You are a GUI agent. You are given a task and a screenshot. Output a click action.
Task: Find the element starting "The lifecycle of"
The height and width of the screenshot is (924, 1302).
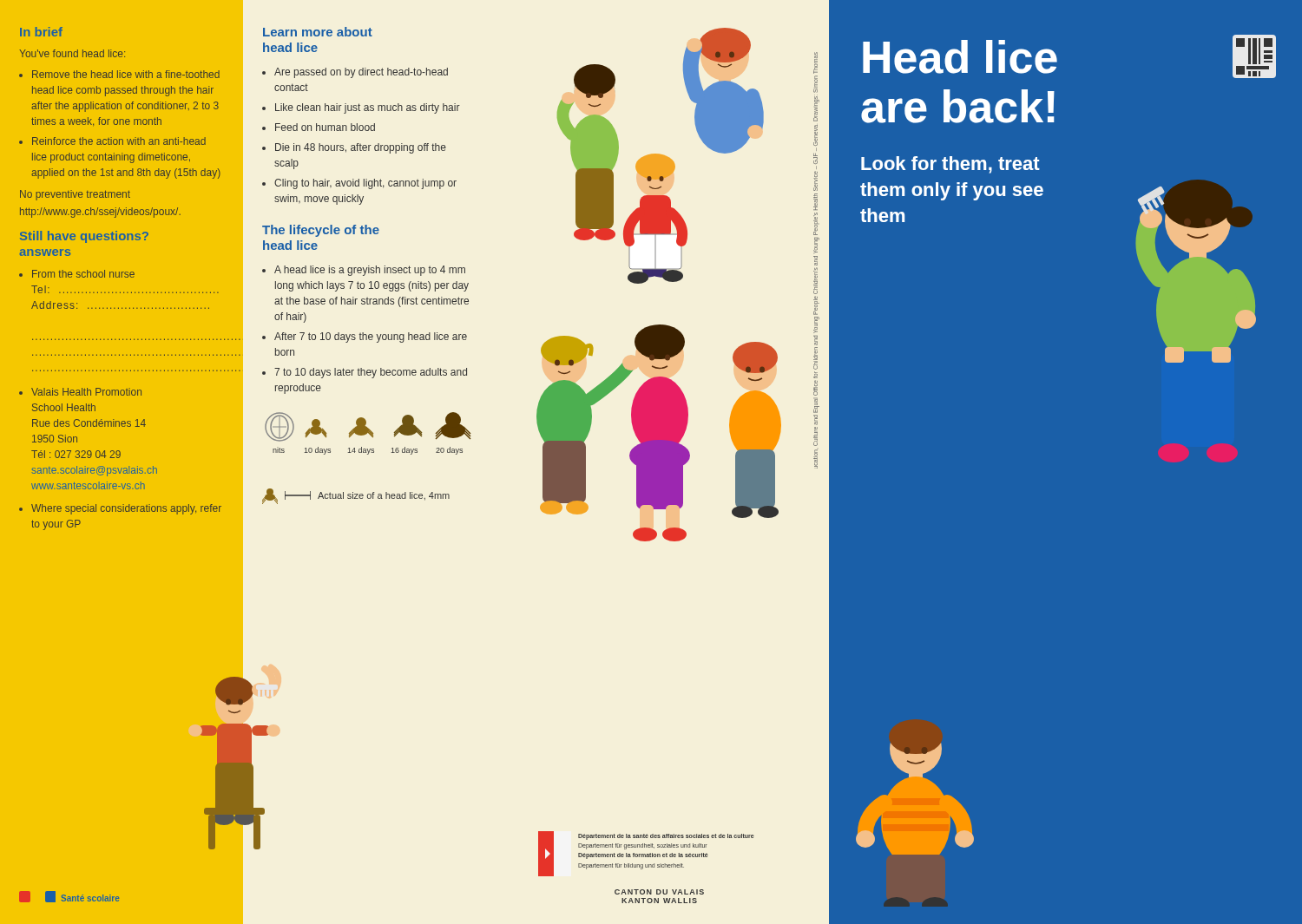tap(321, 237)
